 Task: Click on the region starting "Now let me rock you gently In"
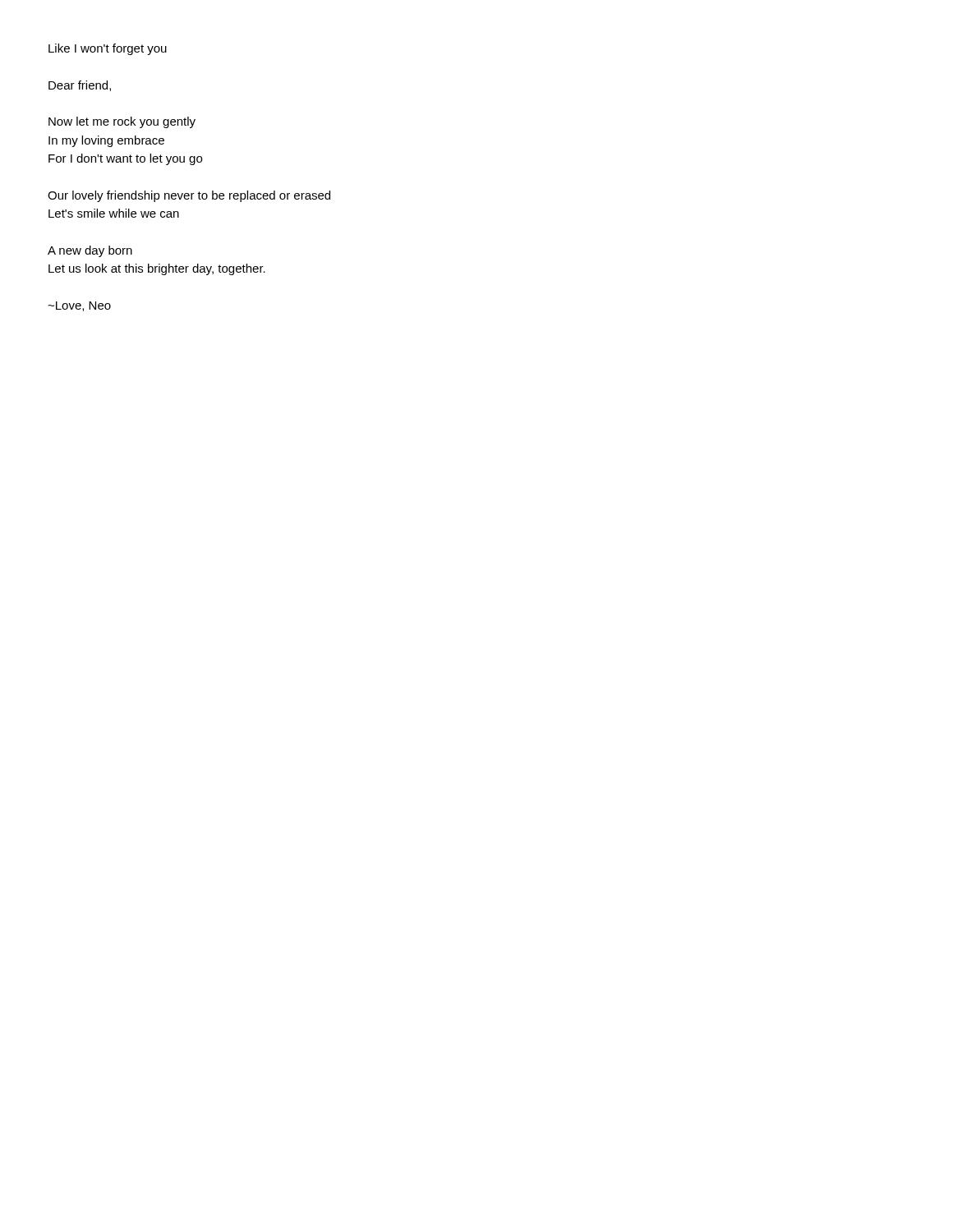pyautogui.click(x=125, y=140)
